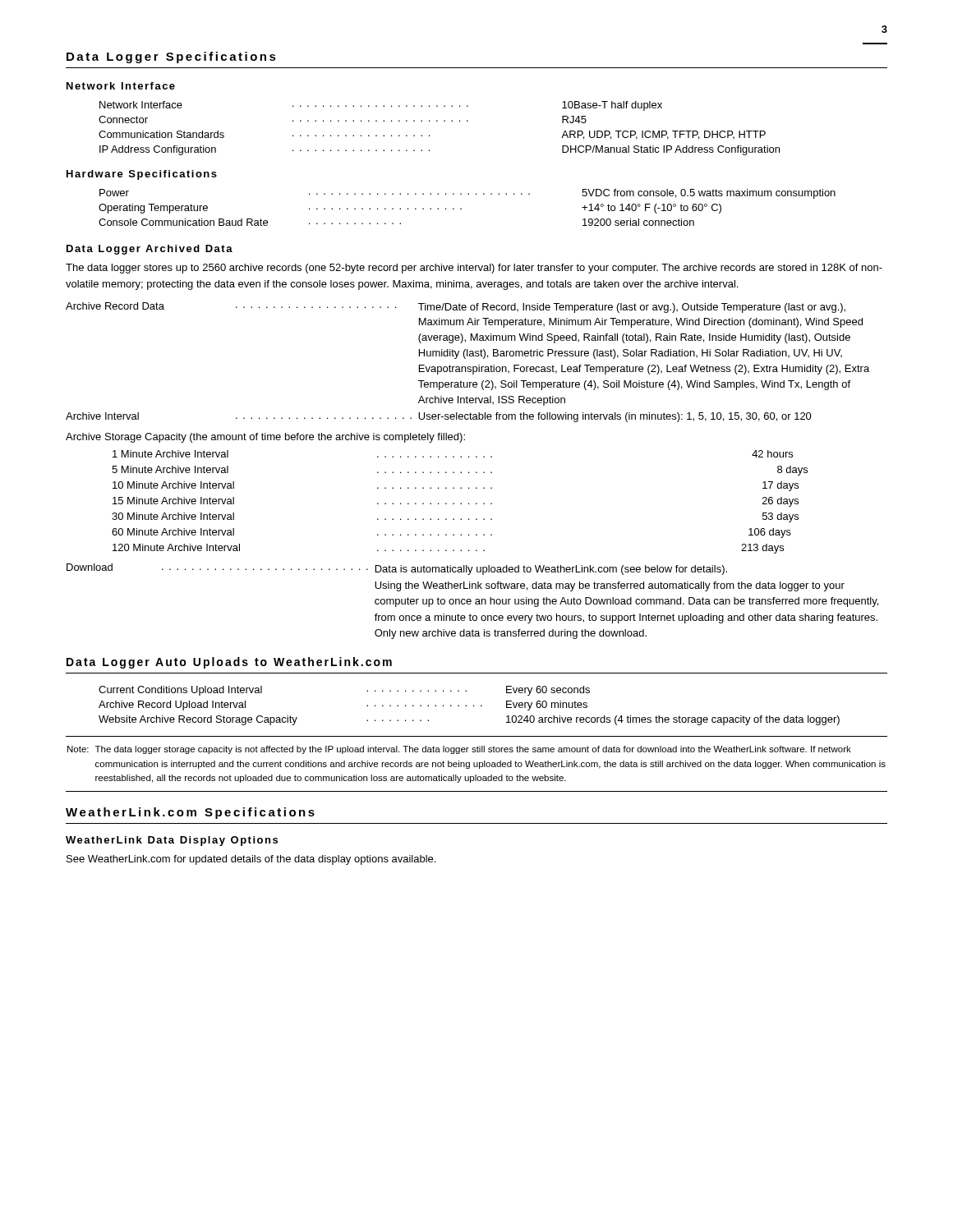Click on the region starting "Archive Storage Capacity (the amount of time"

[x=266, y=436]
